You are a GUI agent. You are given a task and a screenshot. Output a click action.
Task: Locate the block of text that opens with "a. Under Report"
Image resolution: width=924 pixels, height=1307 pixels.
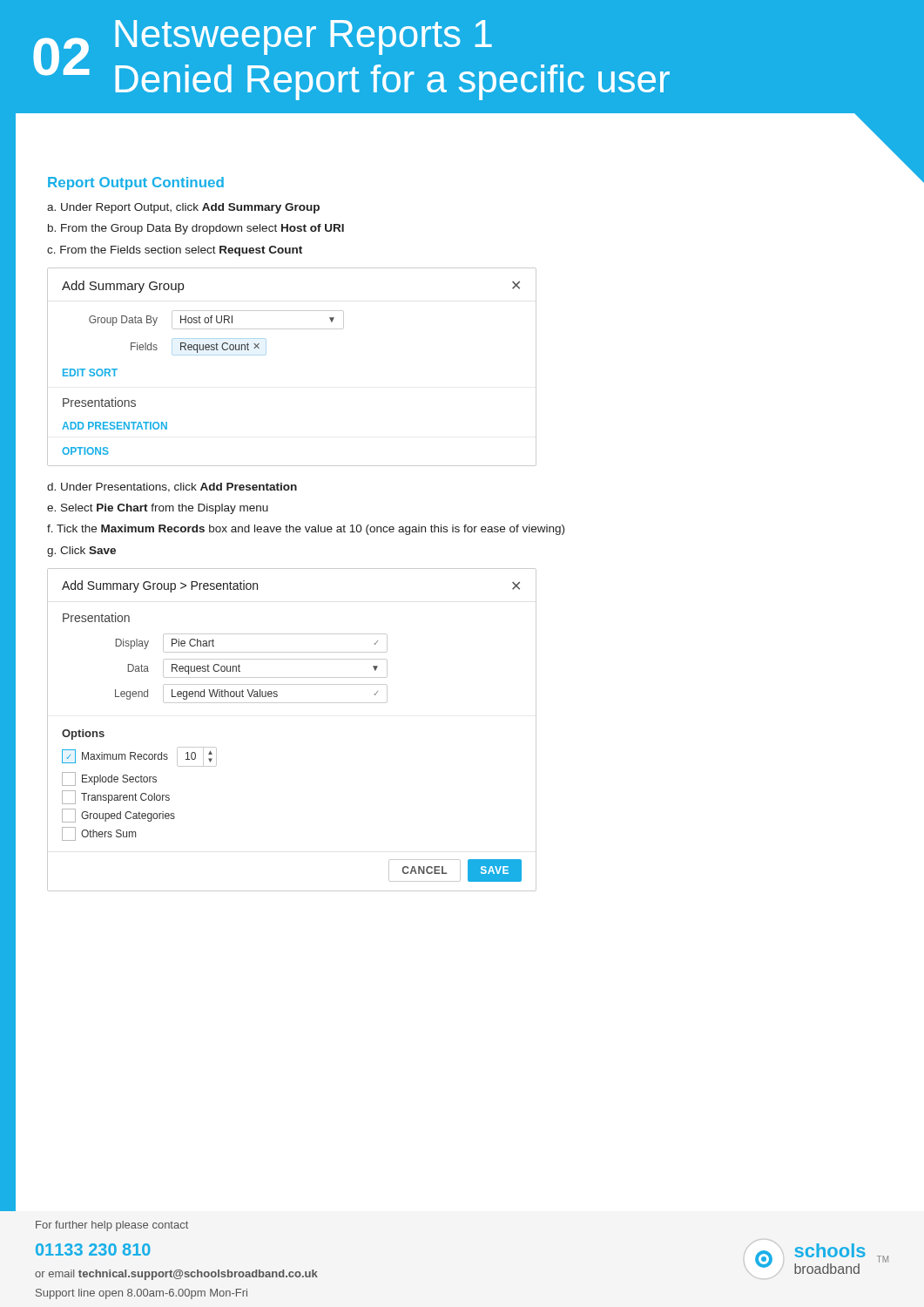(184, 207)
